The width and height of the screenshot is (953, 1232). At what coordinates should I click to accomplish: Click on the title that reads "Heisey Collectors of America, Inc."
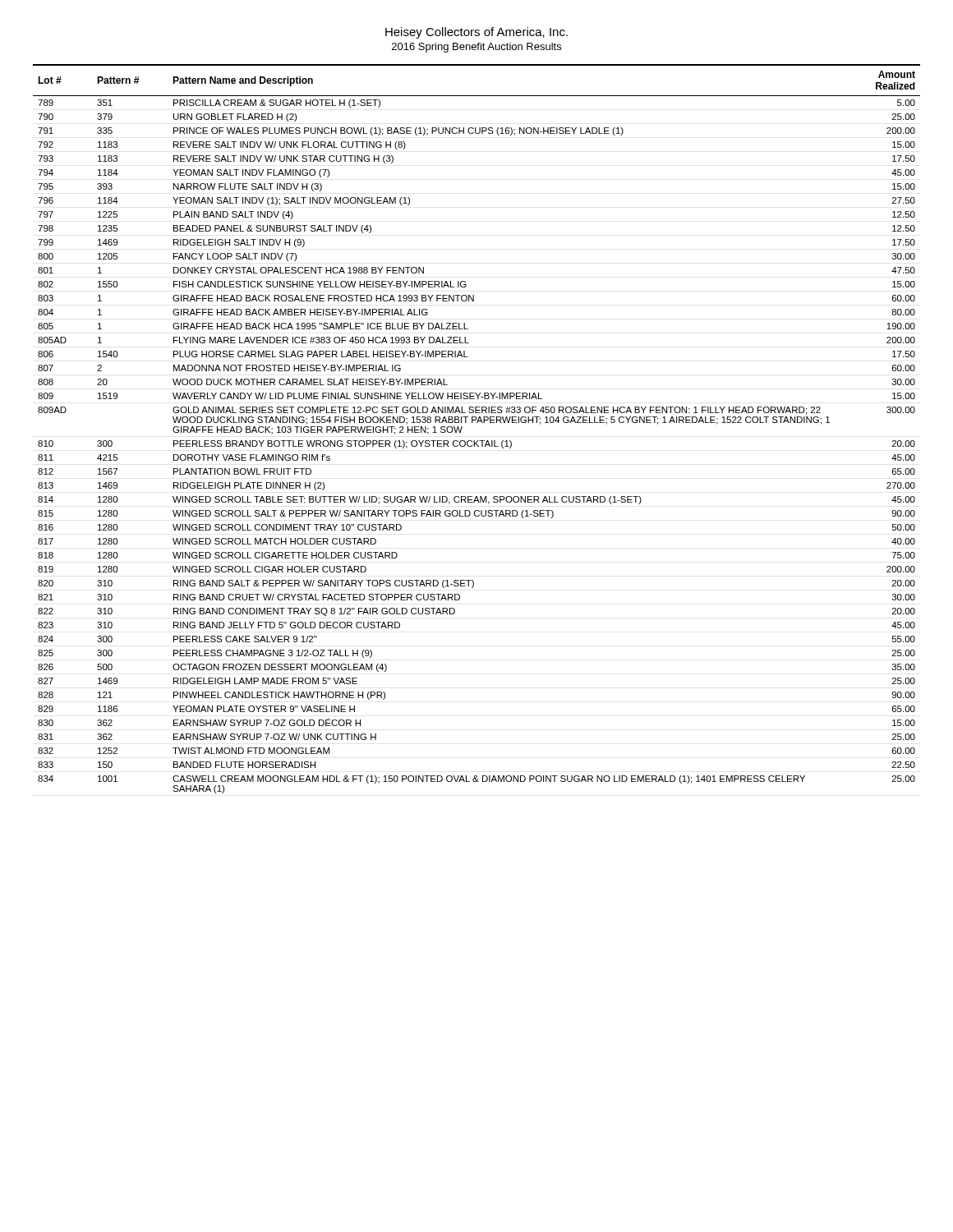pyautogui.click(x=476, y=32)
